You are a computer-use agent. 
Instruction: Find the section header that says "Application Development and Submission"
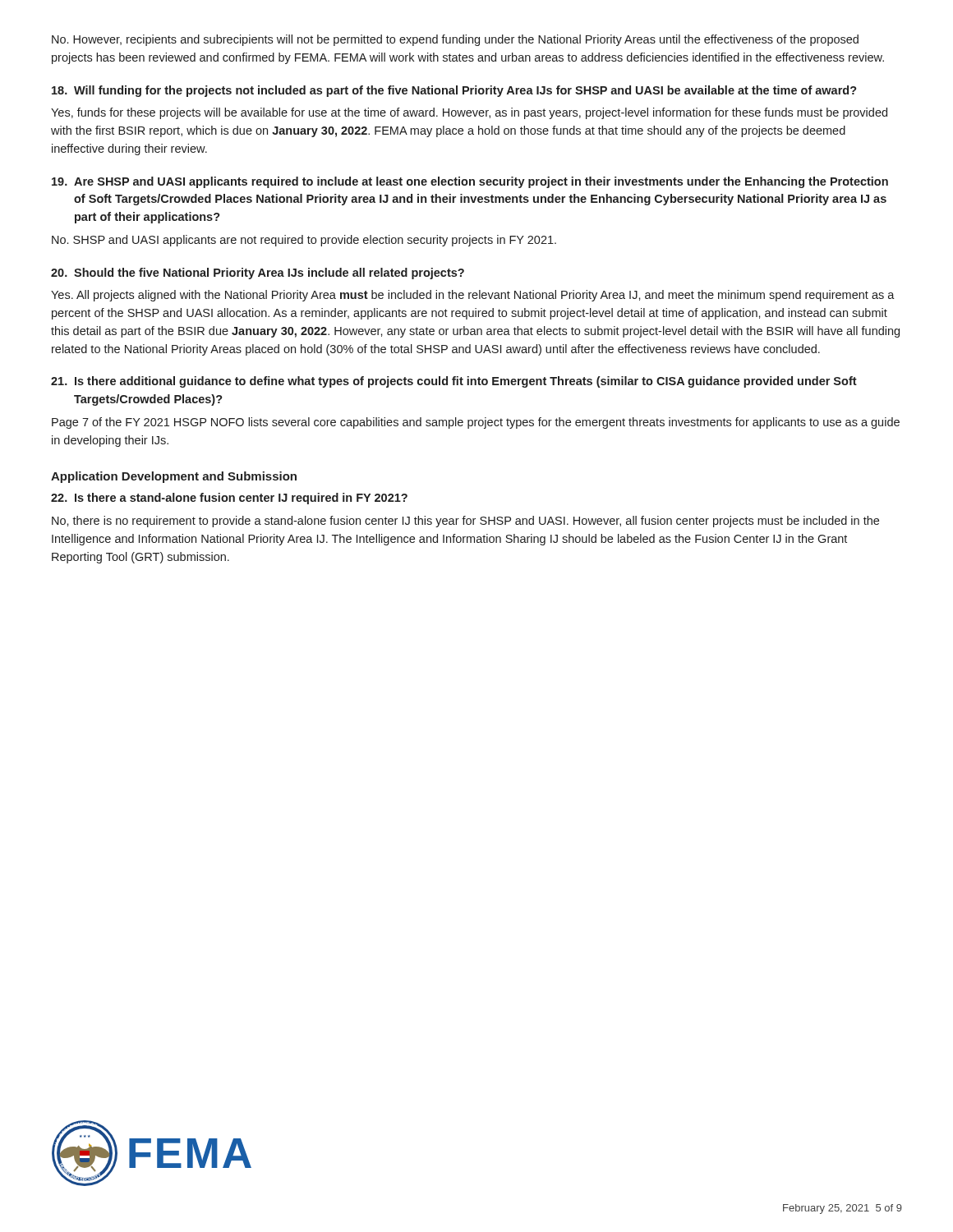pos(174,476)
